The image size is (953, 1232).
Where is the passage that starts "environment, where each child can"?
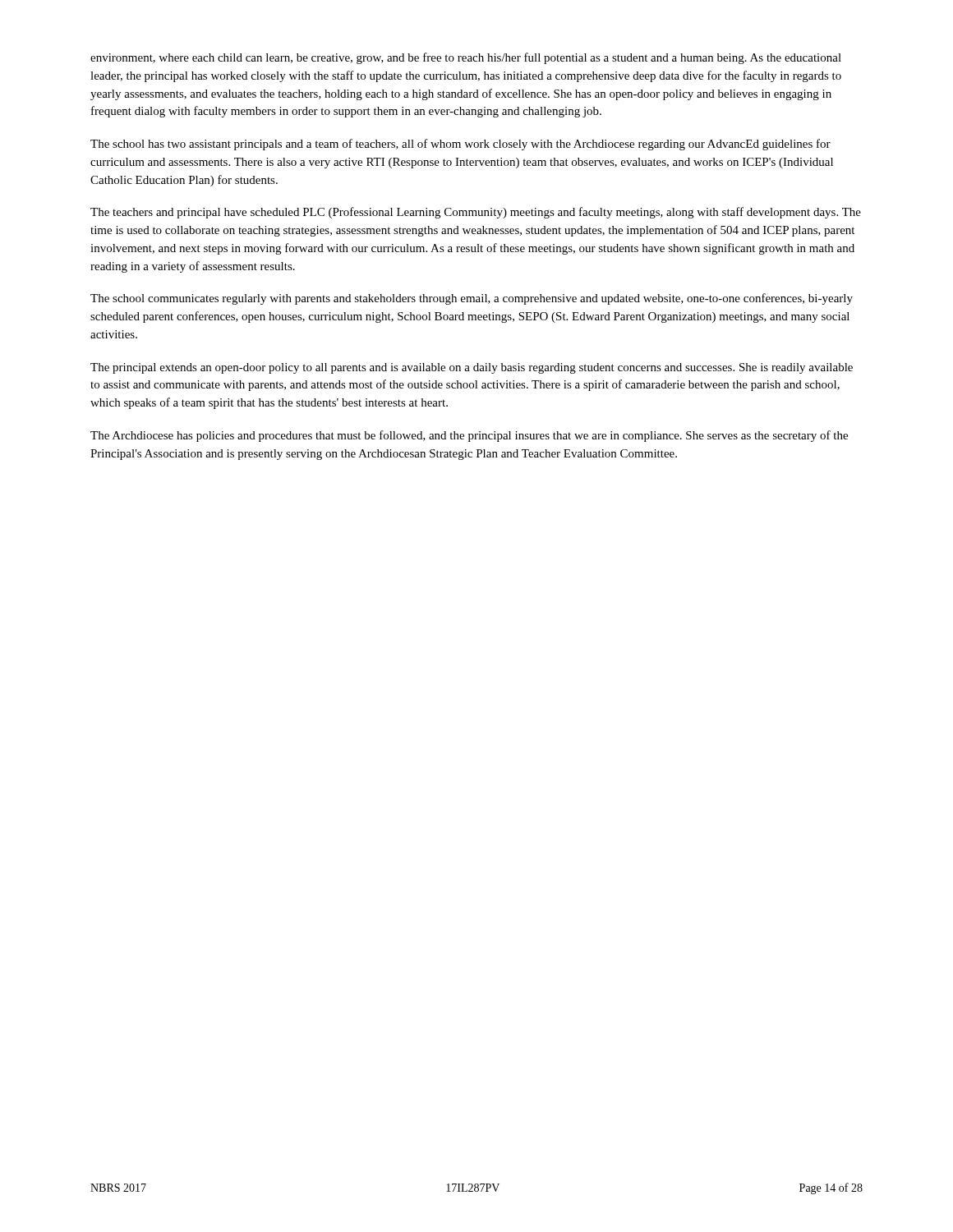(x=466, y=84)
